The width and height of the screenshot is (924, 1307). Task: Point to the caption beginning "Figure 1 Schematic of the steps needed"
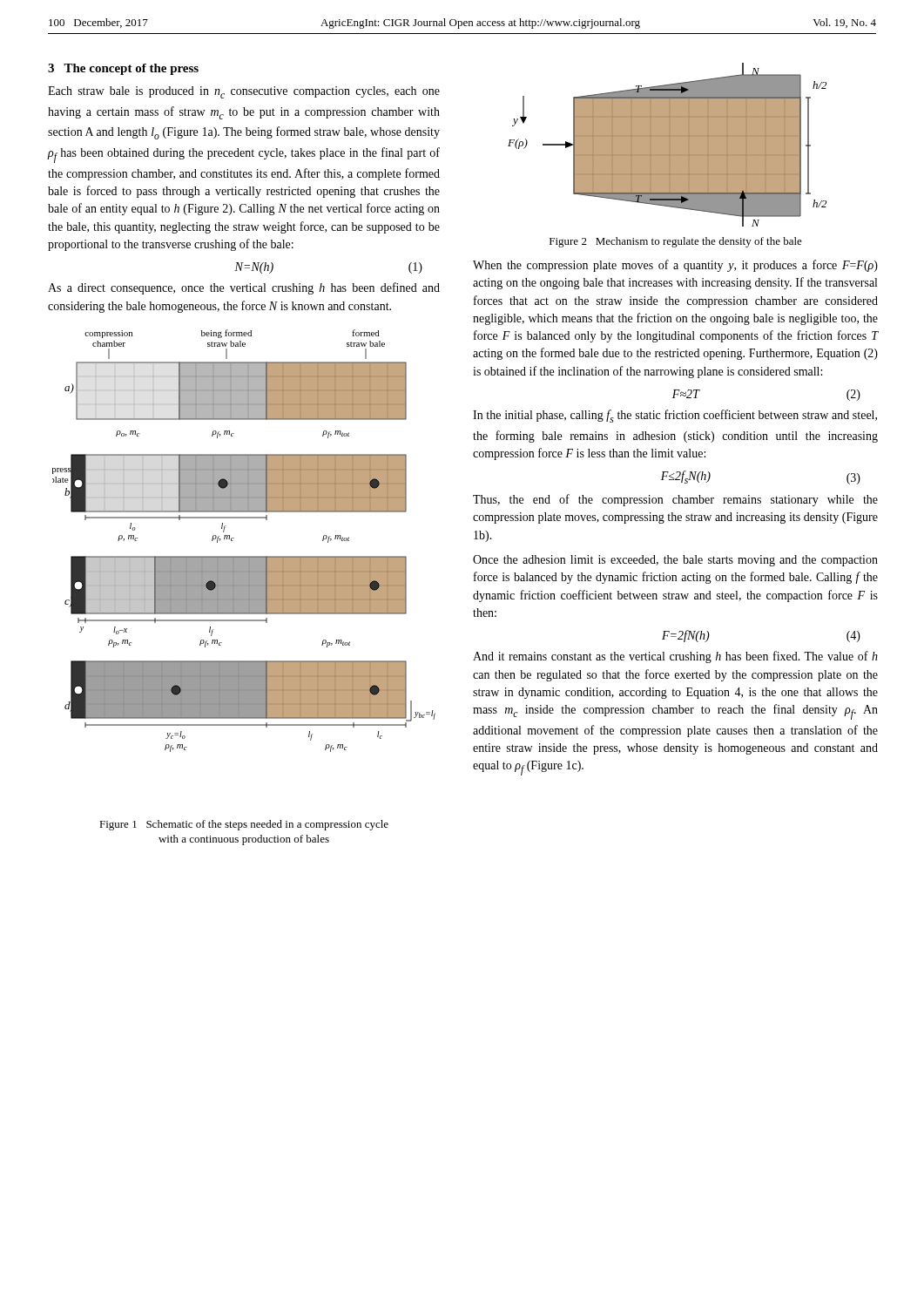point(244,831)
